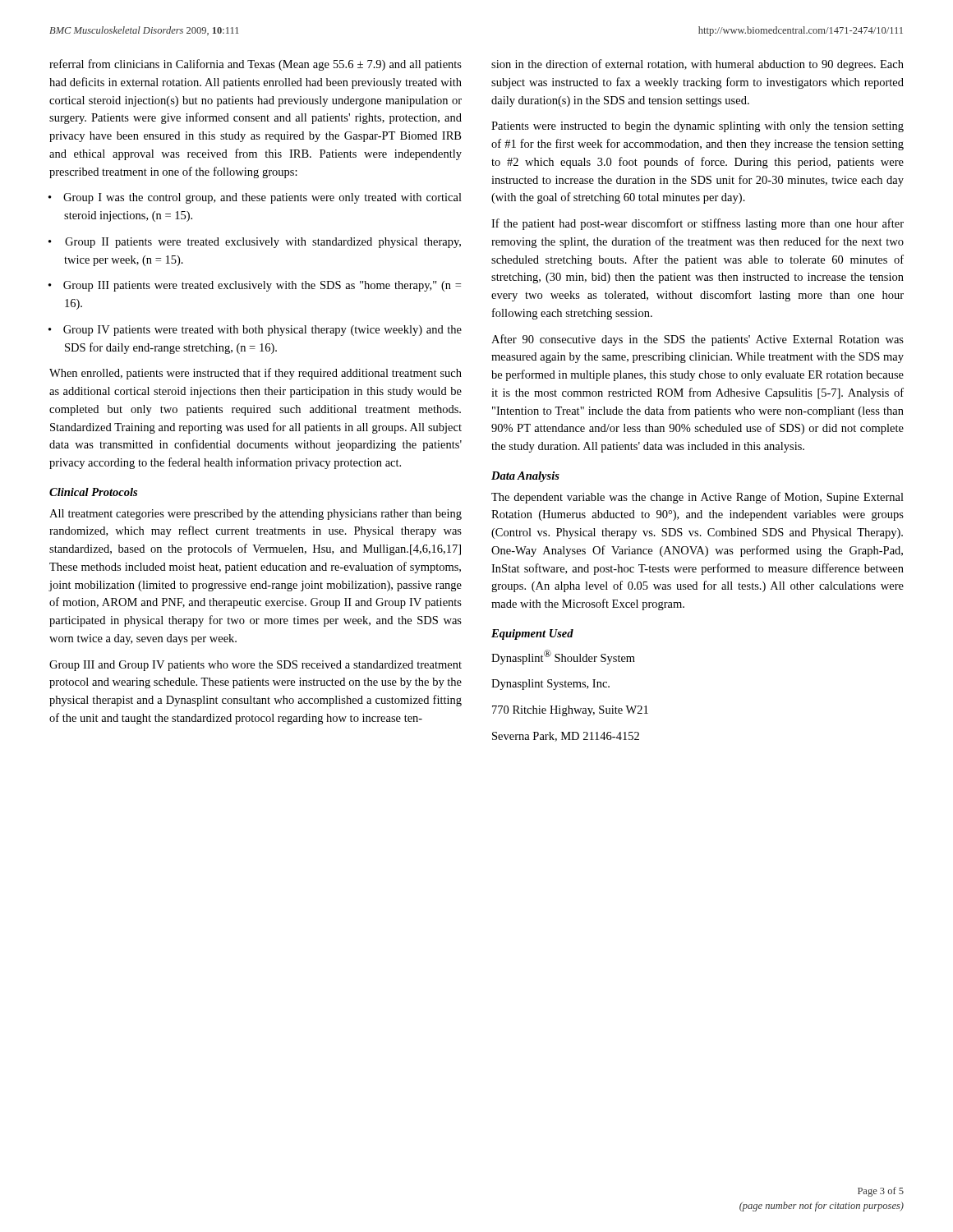Locate the text starting "Data Analysis"
953x1232 pixels.
click(x=525, y=475)
